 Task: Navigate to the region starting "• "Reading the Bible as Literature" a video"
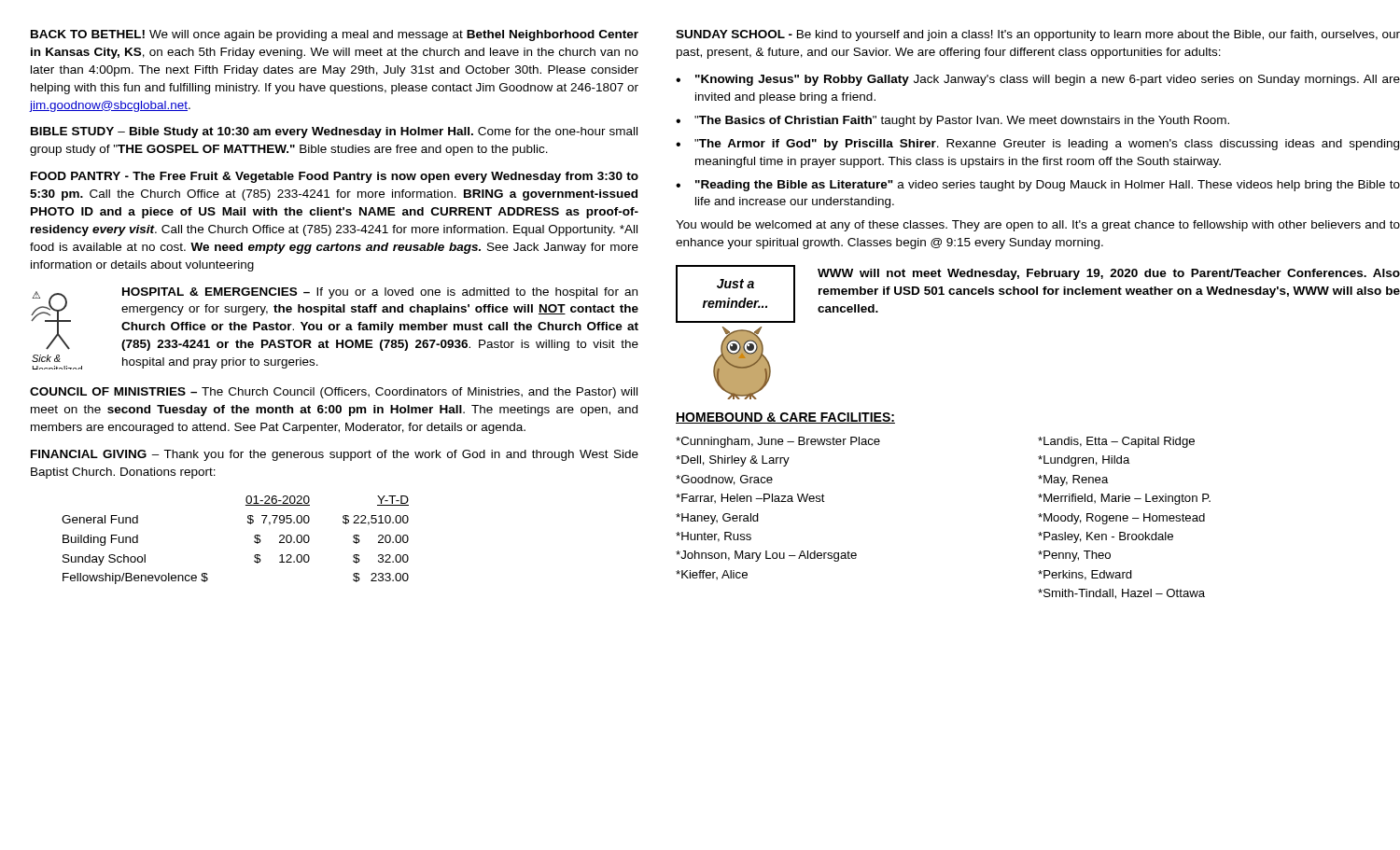pos(1038,194)
